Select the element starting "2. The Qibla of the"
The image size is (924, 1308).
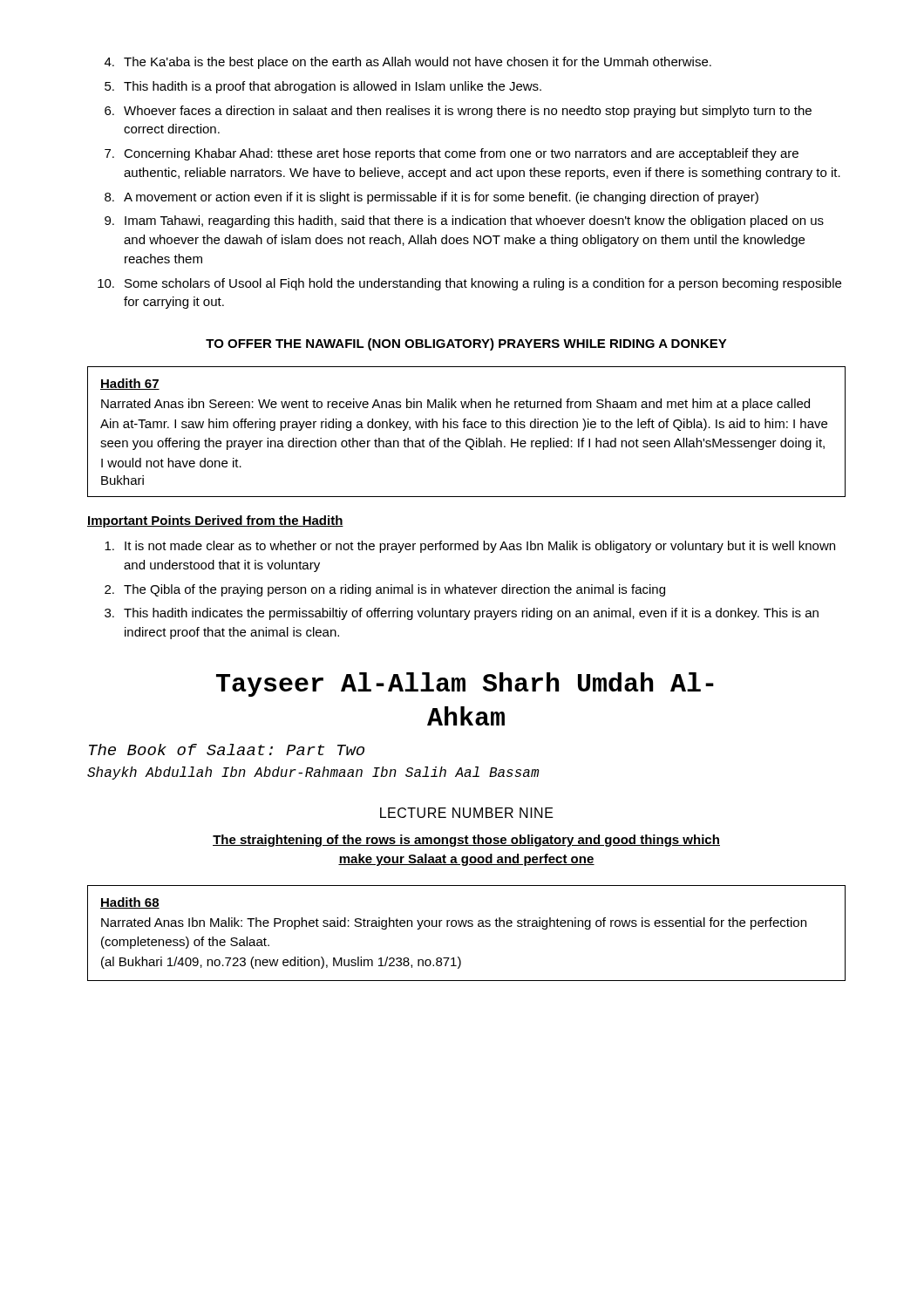pos(466,589)
